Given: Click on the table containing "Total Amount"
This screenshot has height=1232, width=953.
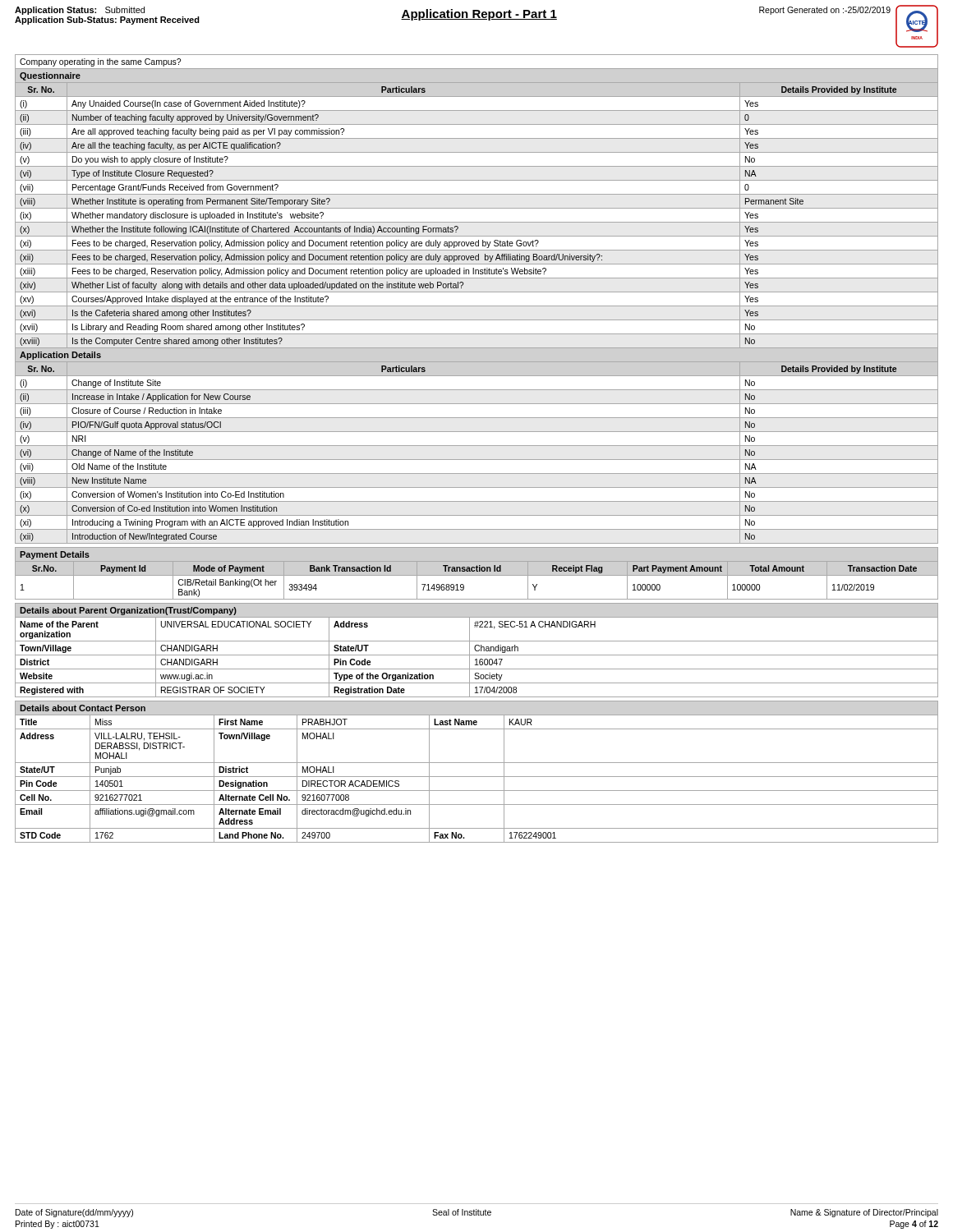Looking at the screenshot, I should 476,580.
